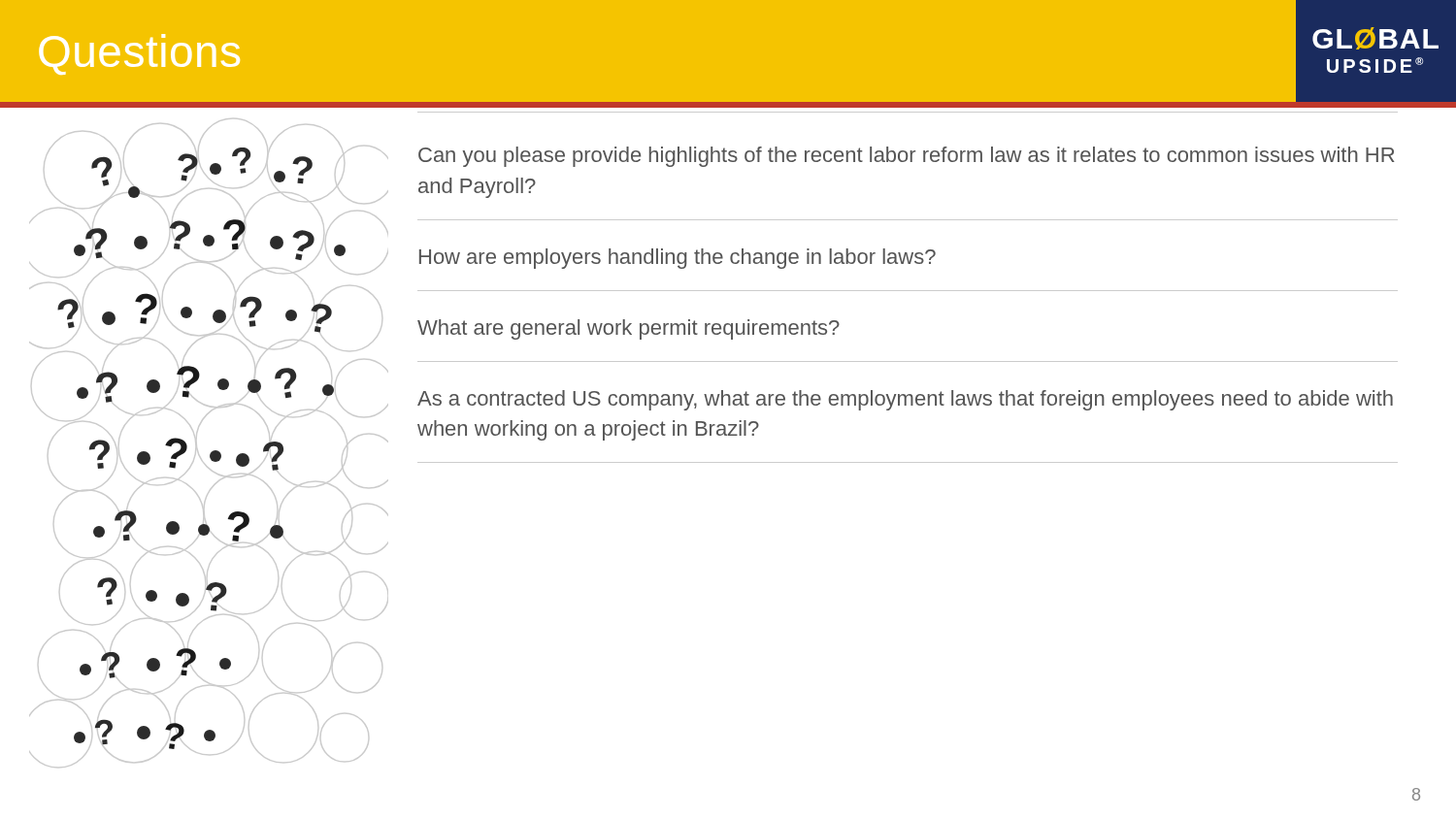This screenshot has height=819, width=1456.
Task: Navigate to the text starting "As a contracted US company, what"
Action: [x=906, y=413]
